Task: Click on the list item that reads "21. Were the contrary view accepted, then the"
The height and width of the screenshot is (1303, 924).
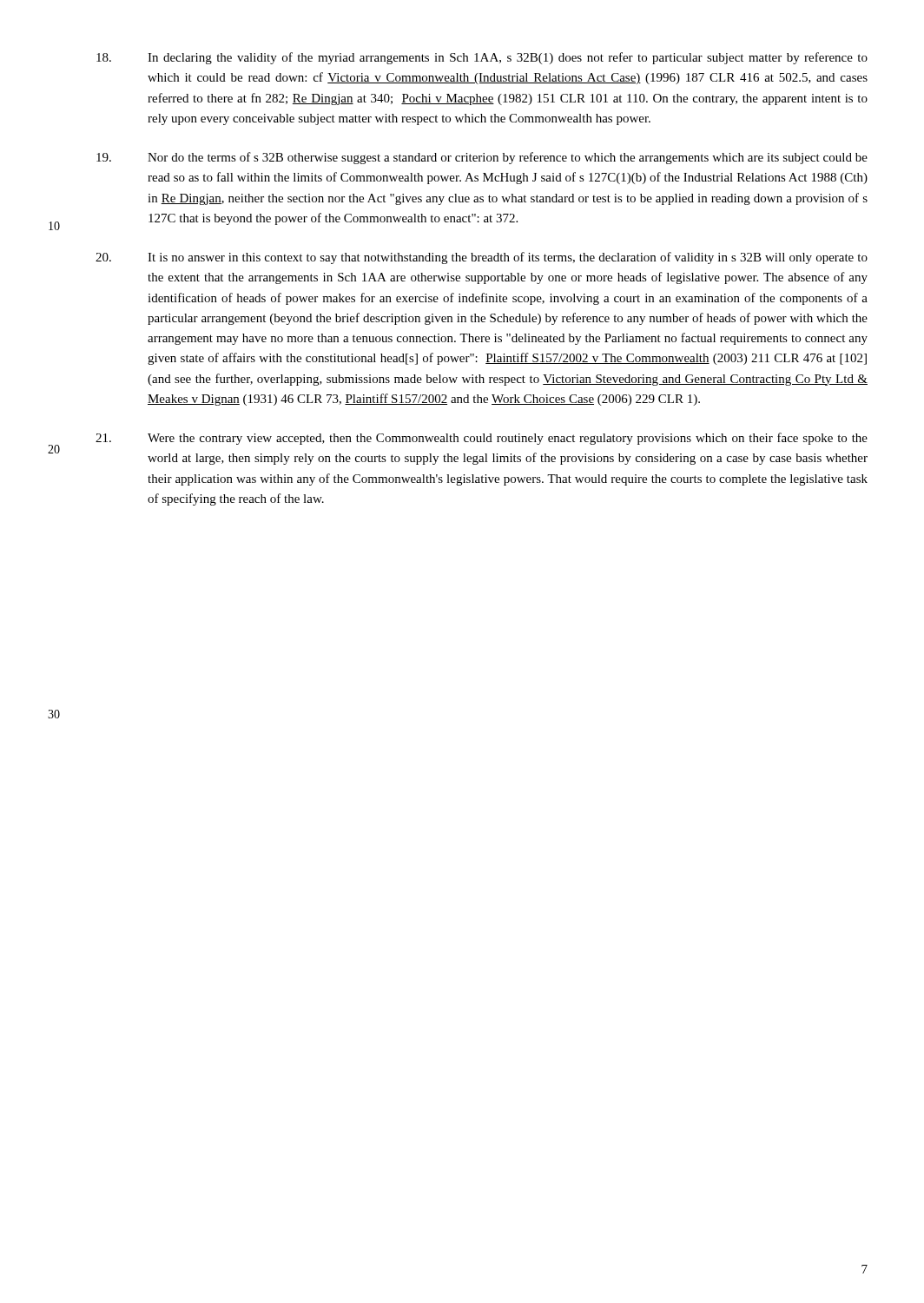Action: click(x=482, y=469)
